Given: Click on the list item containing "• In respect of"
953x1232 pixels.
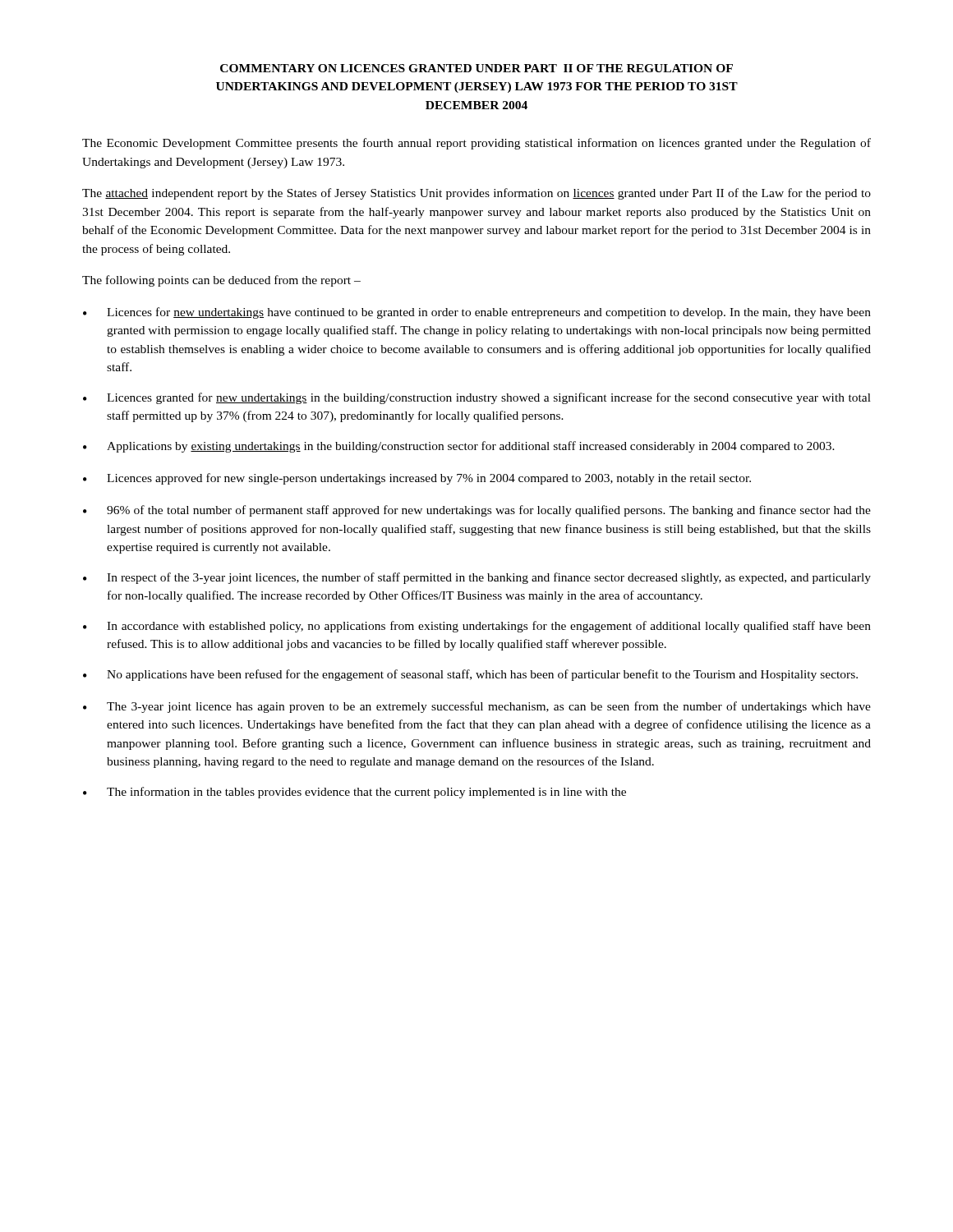Looking at the screenshot, I should point(476,587).
